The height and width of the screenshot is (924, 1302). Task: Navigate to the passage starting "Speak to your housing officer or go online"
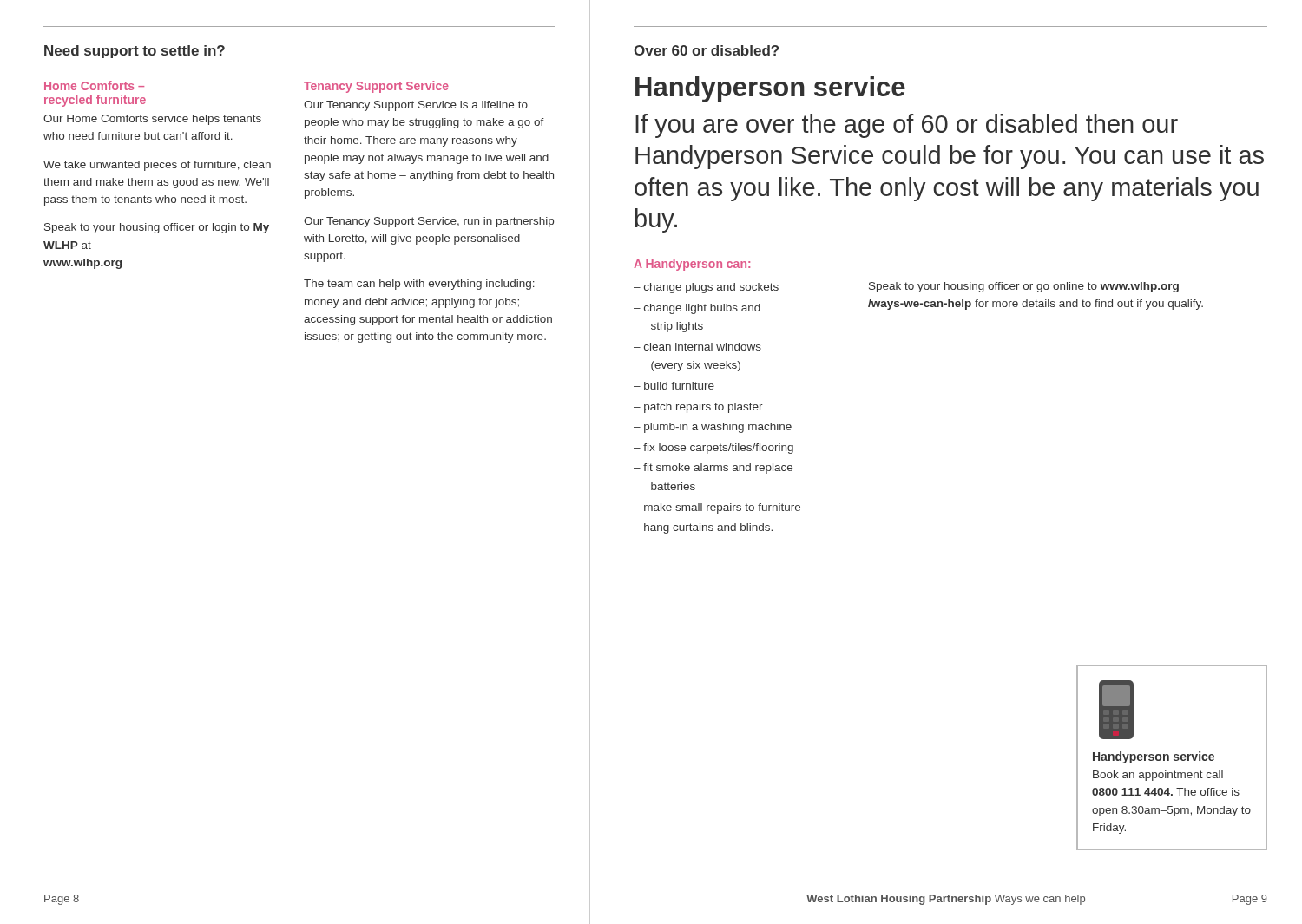pos(1036,295)
